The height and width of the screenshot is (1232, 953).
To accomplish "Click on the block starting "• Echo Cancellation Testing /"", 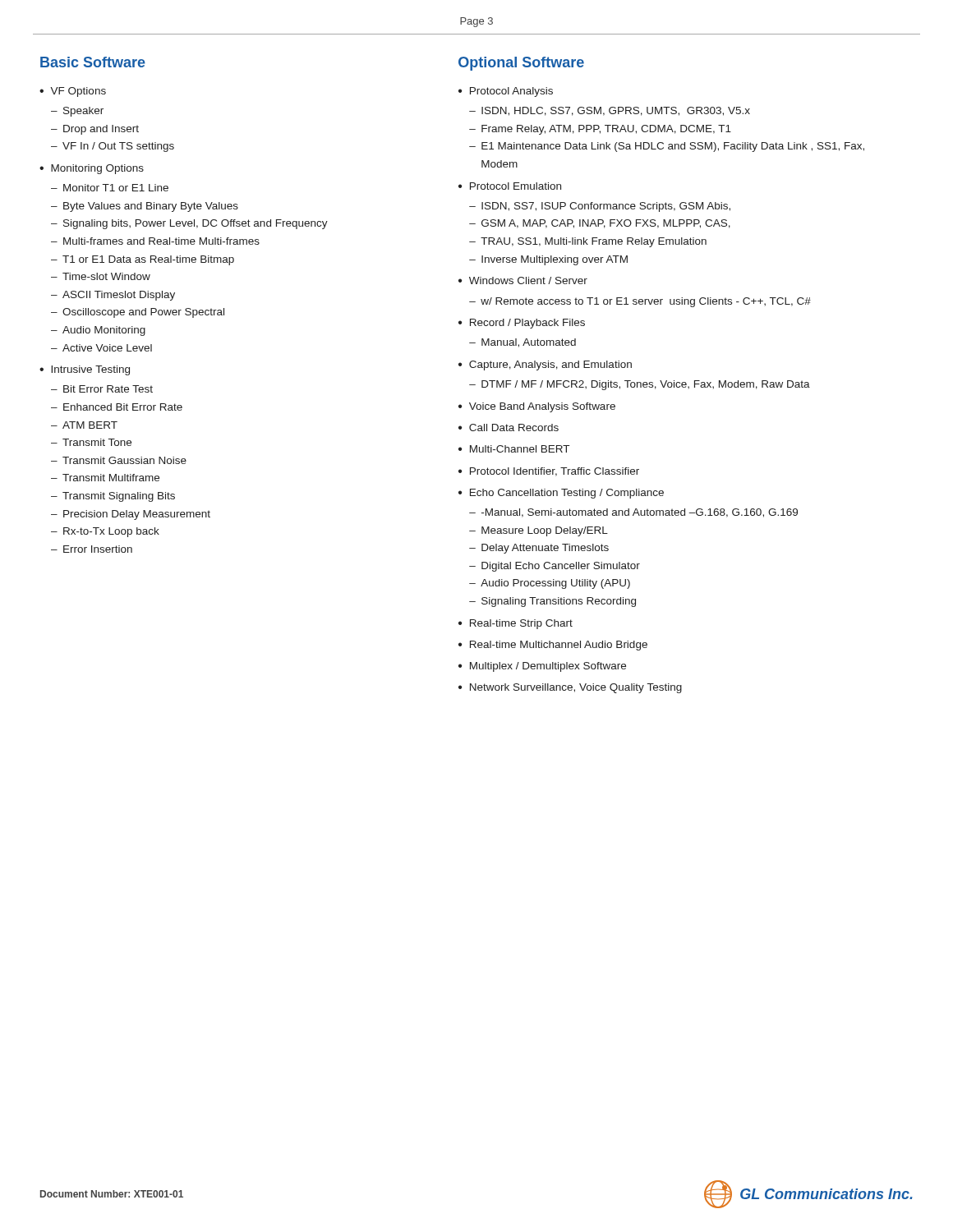I will click(x=561, y=494).
